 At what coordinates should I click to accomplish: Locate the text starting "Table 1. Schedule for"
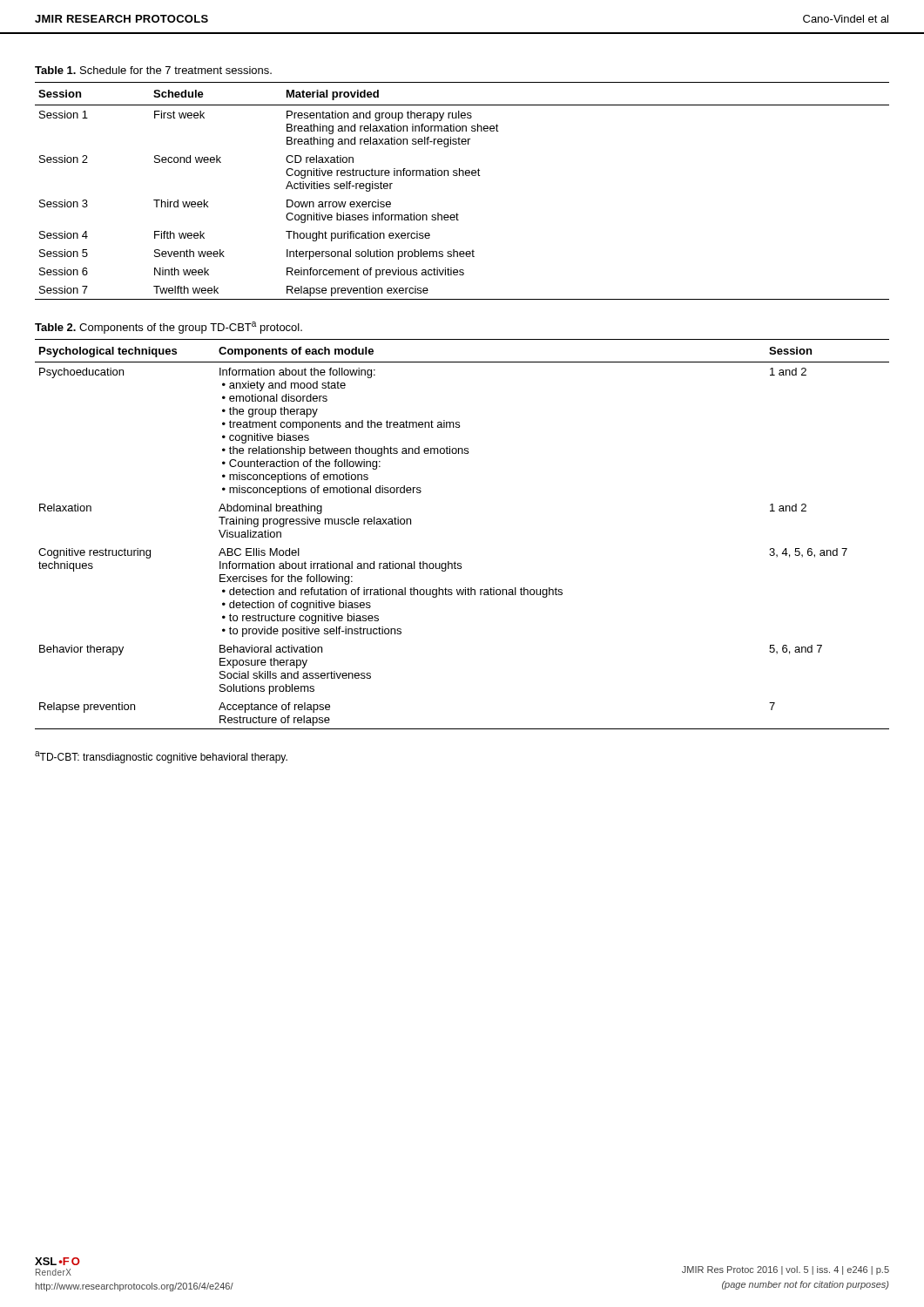click(154, 70)
